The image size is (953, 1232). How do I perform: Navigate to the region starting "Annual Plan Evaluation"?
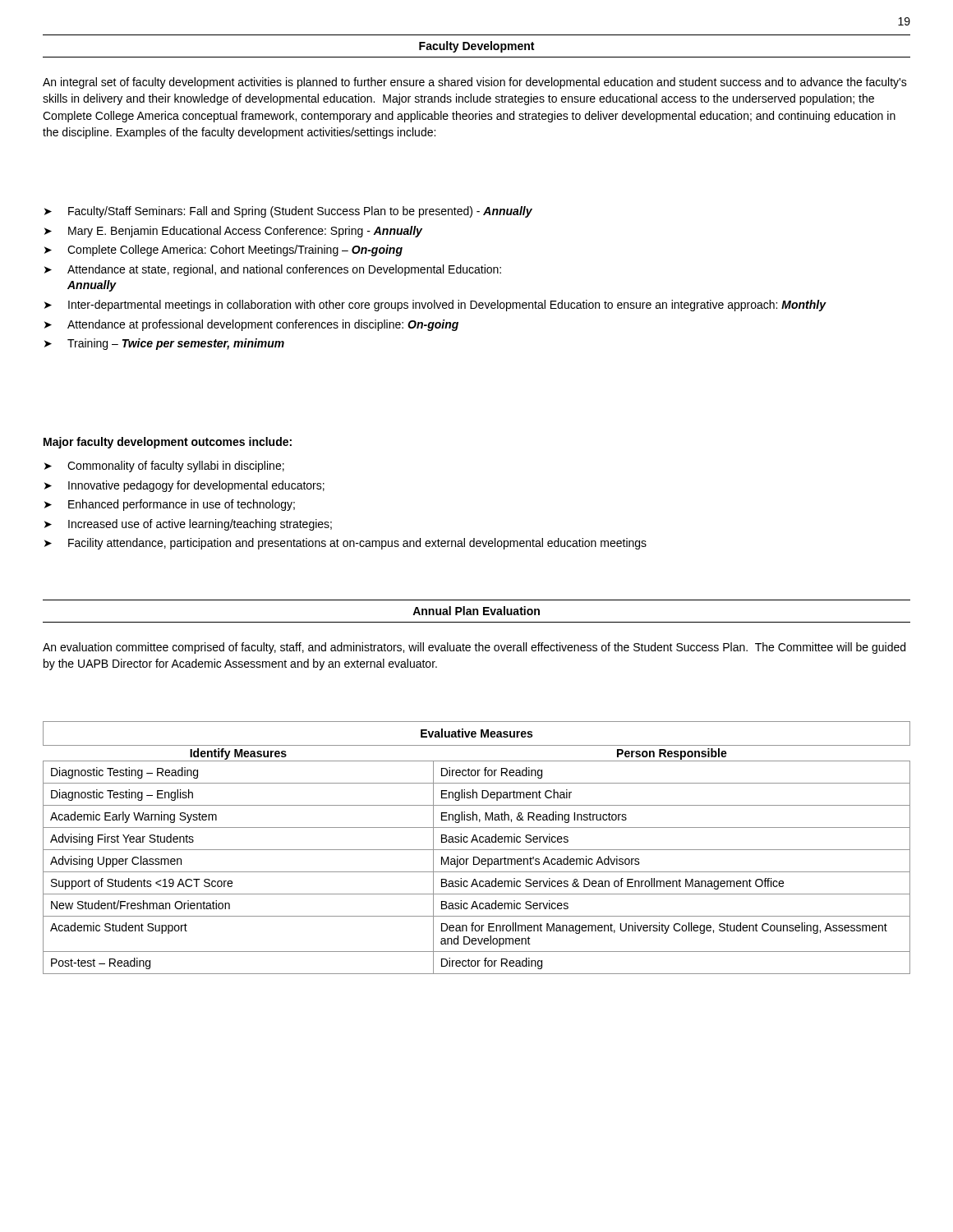pos(476,611)
